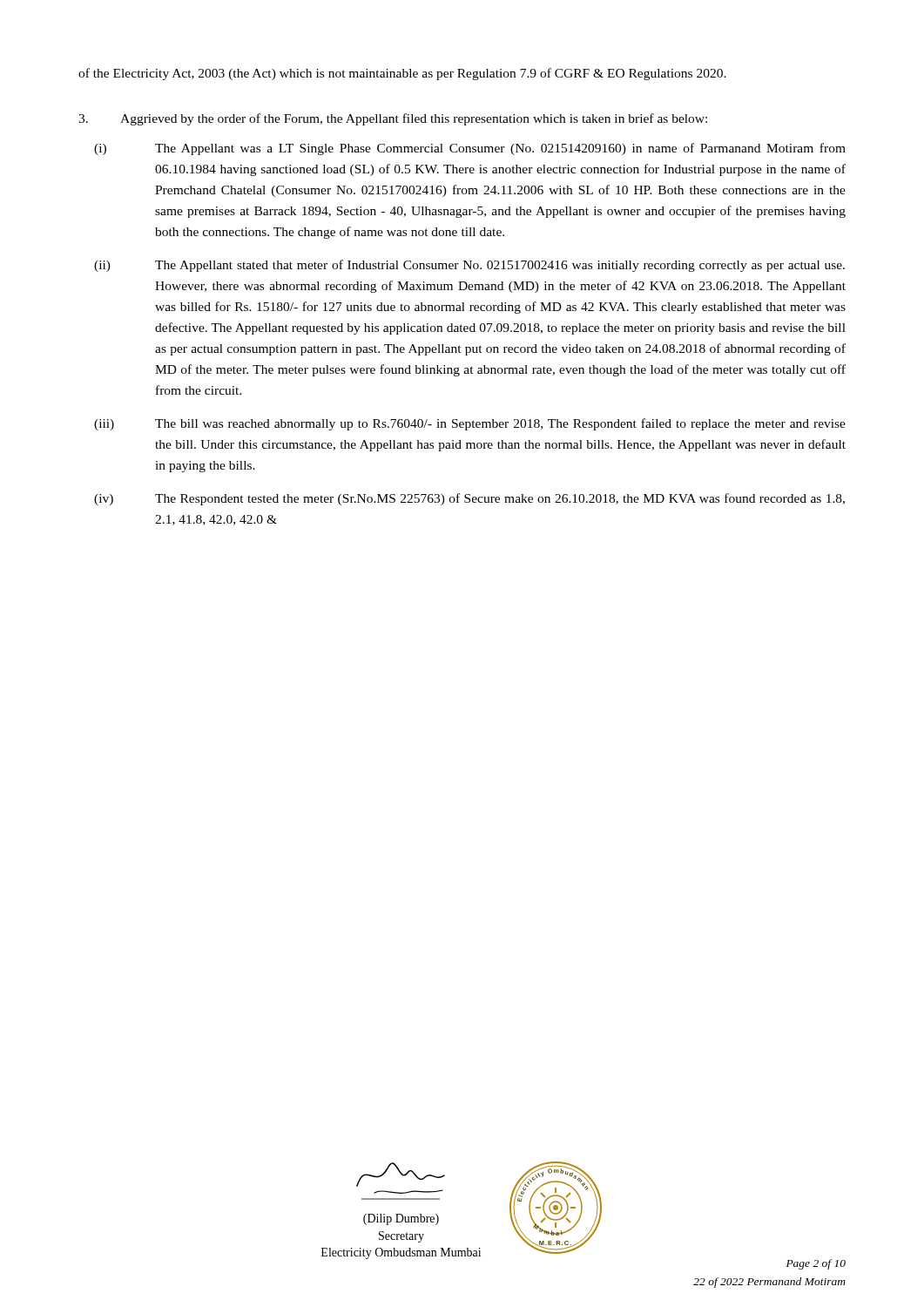Locate the block of text that opens with "(iv) The Respondent tested the meter"
The height and width of the screenshot is (1307, 924).
click(x=462, y=509)
